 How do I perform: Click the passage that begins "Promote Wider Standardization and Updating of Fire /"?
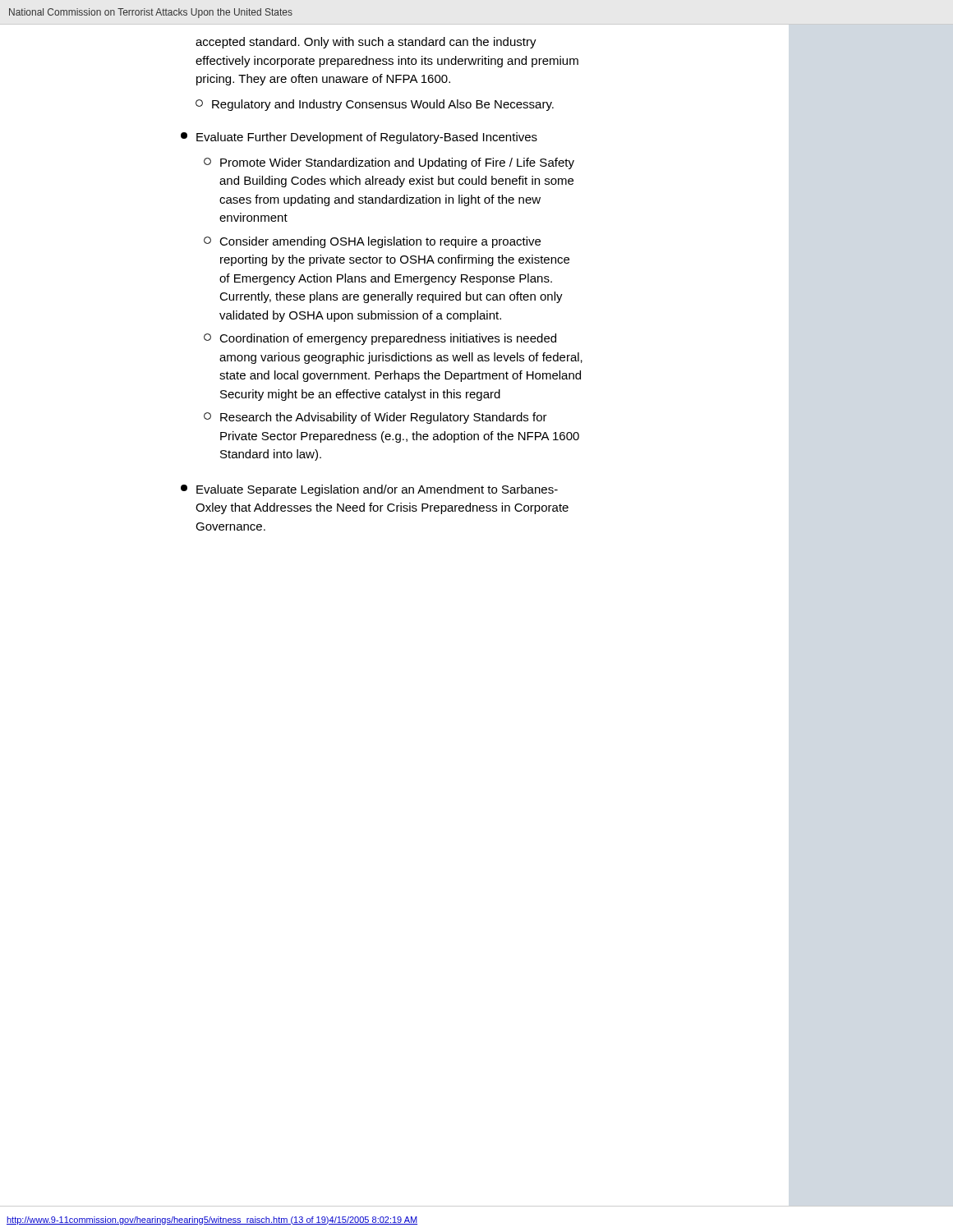pos(394,190)
